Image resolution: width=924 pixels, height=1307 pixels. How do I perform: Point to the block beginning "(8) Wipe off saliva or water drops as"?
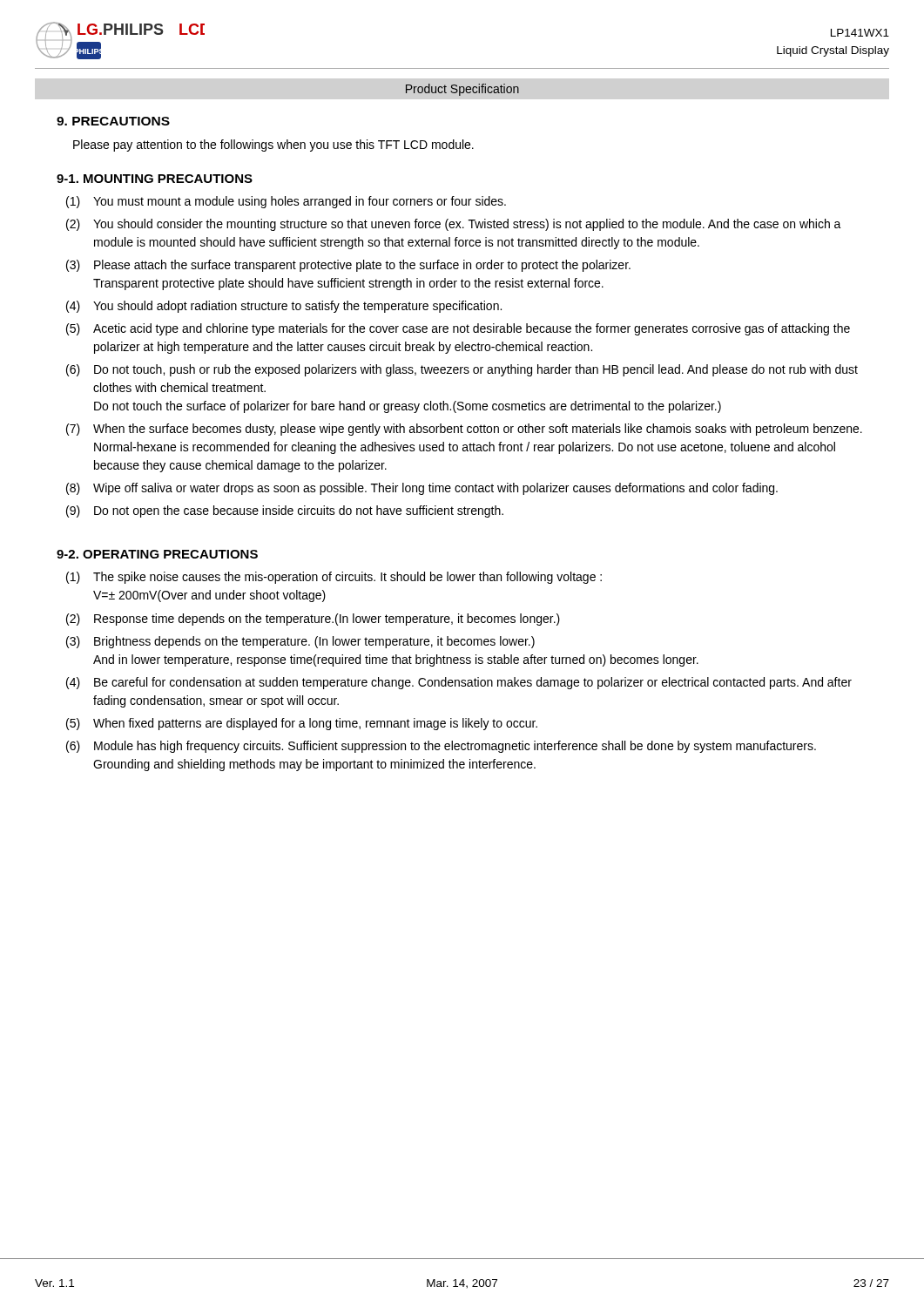[466, 488]
